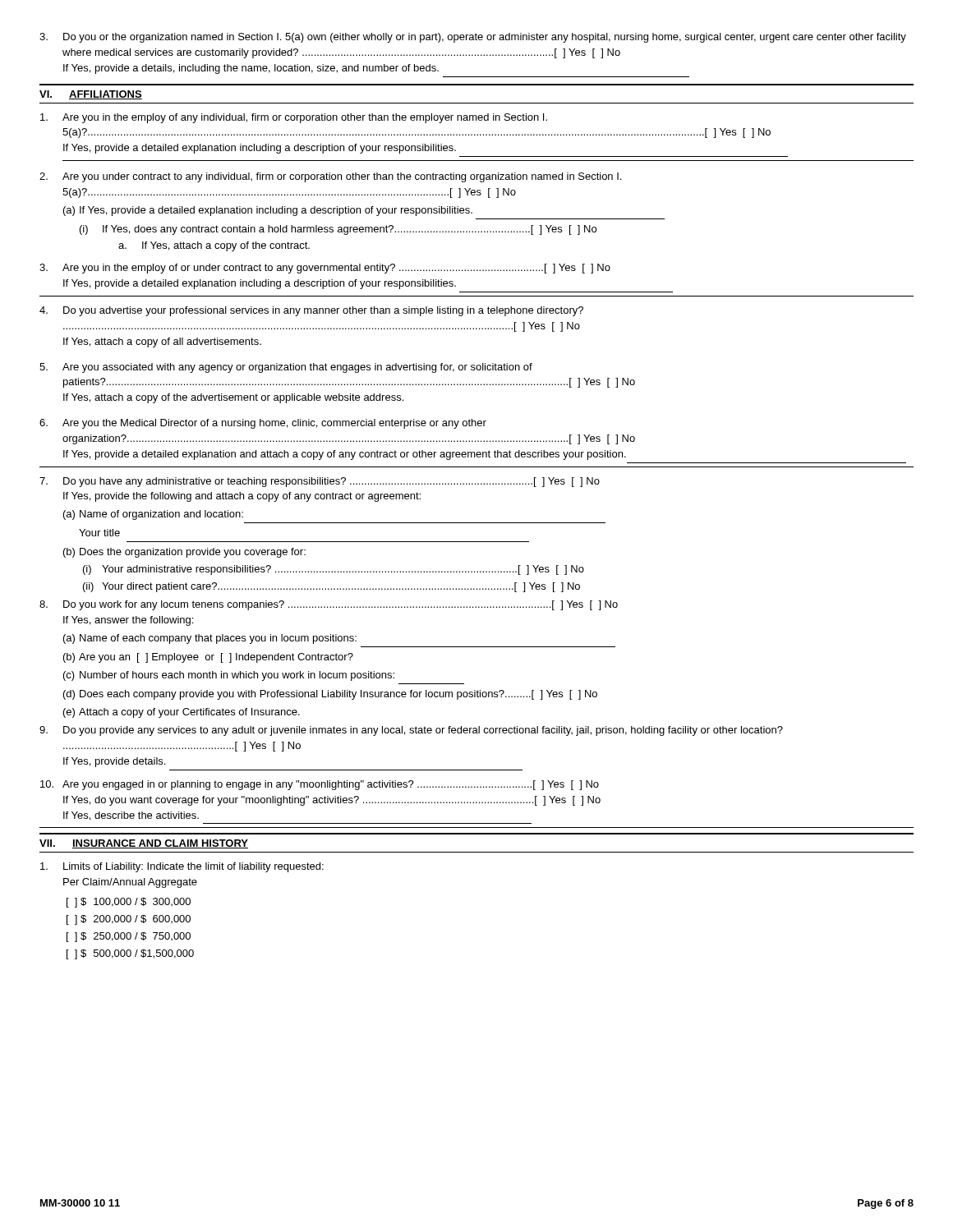The height and width of the screenshot is (1232, 953).
Task: Select the list item with the text "10. Are you engaged in or"
Action: 476,801
